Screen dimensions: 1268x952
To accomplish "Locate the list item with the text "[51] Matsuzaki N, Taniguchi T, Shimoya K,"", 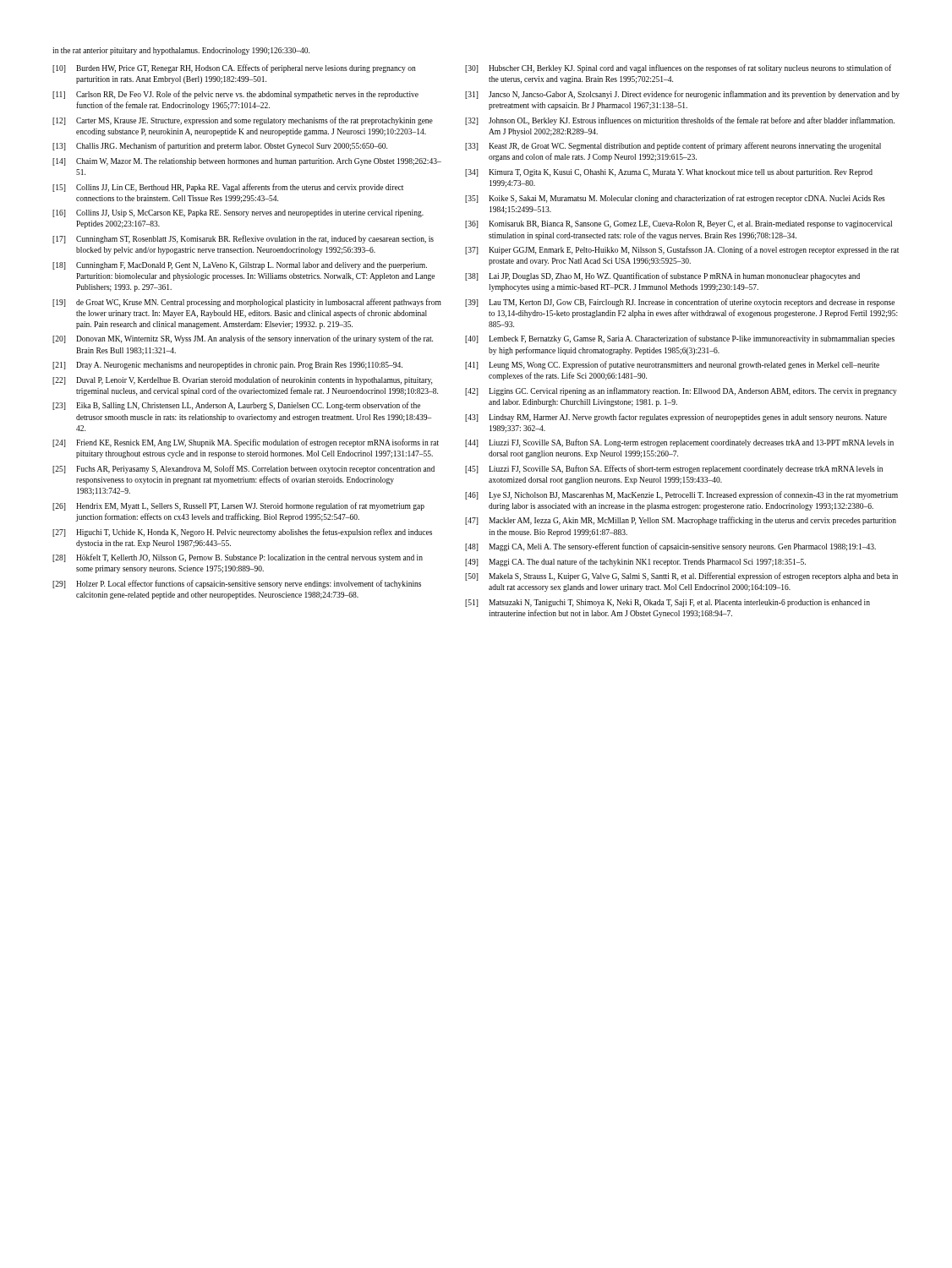I will click(682, 609).
